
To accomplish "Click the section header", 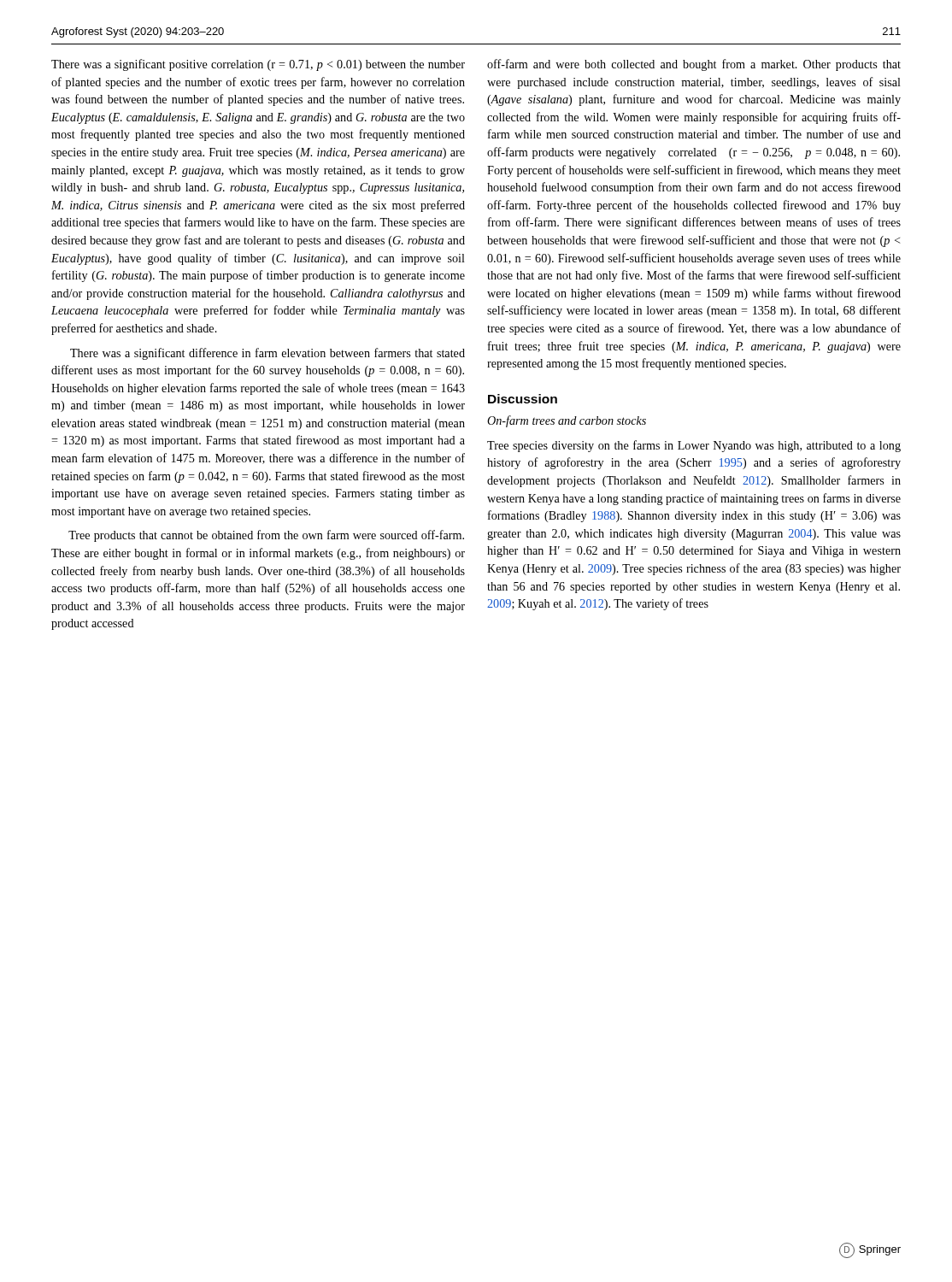I will pyautogui.click(x=522, y=398).
